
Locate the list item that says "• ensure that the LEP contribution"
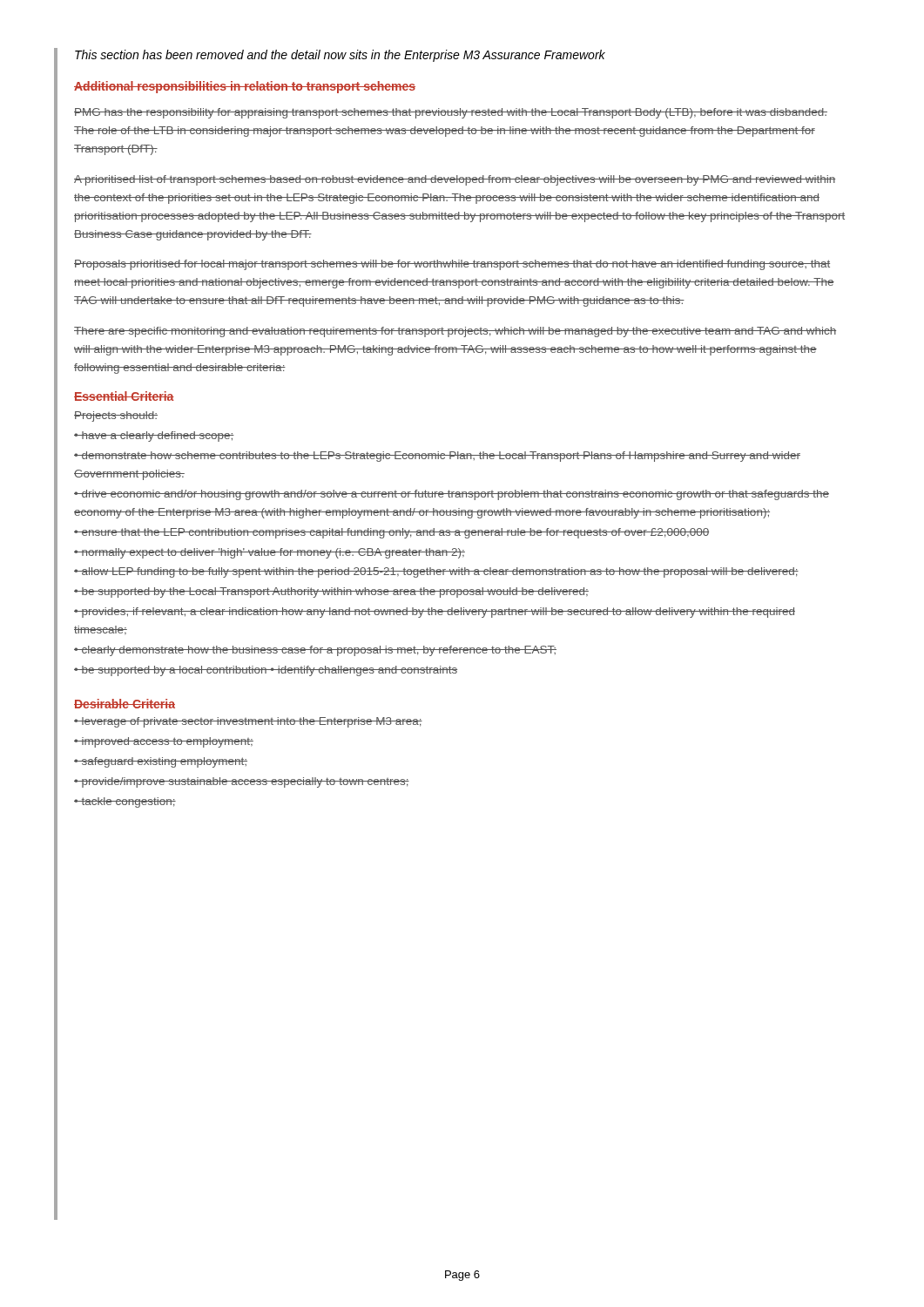[x=392, y=532]
